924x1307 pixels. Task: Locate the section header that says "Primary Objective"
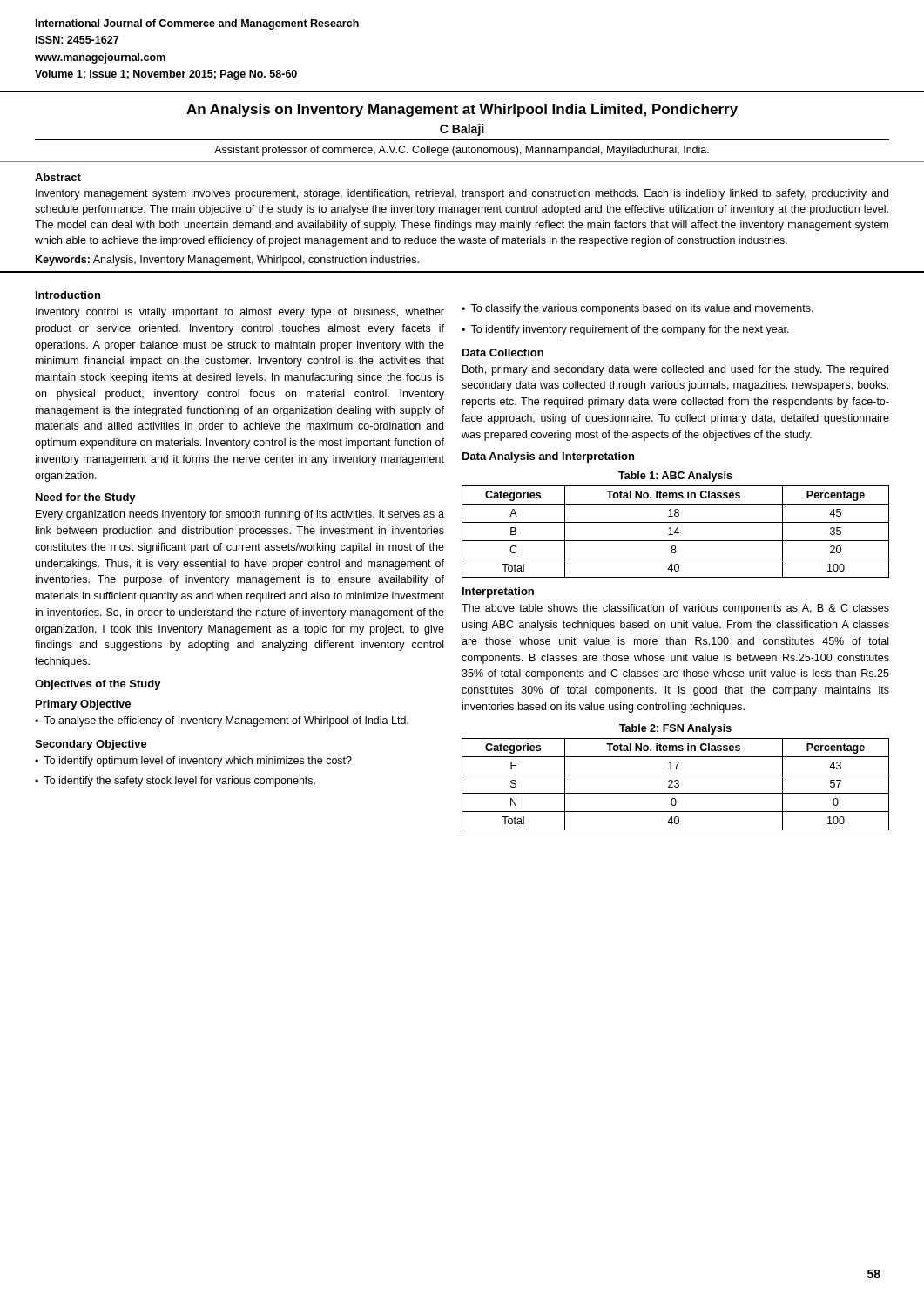(x=83, y=705)
